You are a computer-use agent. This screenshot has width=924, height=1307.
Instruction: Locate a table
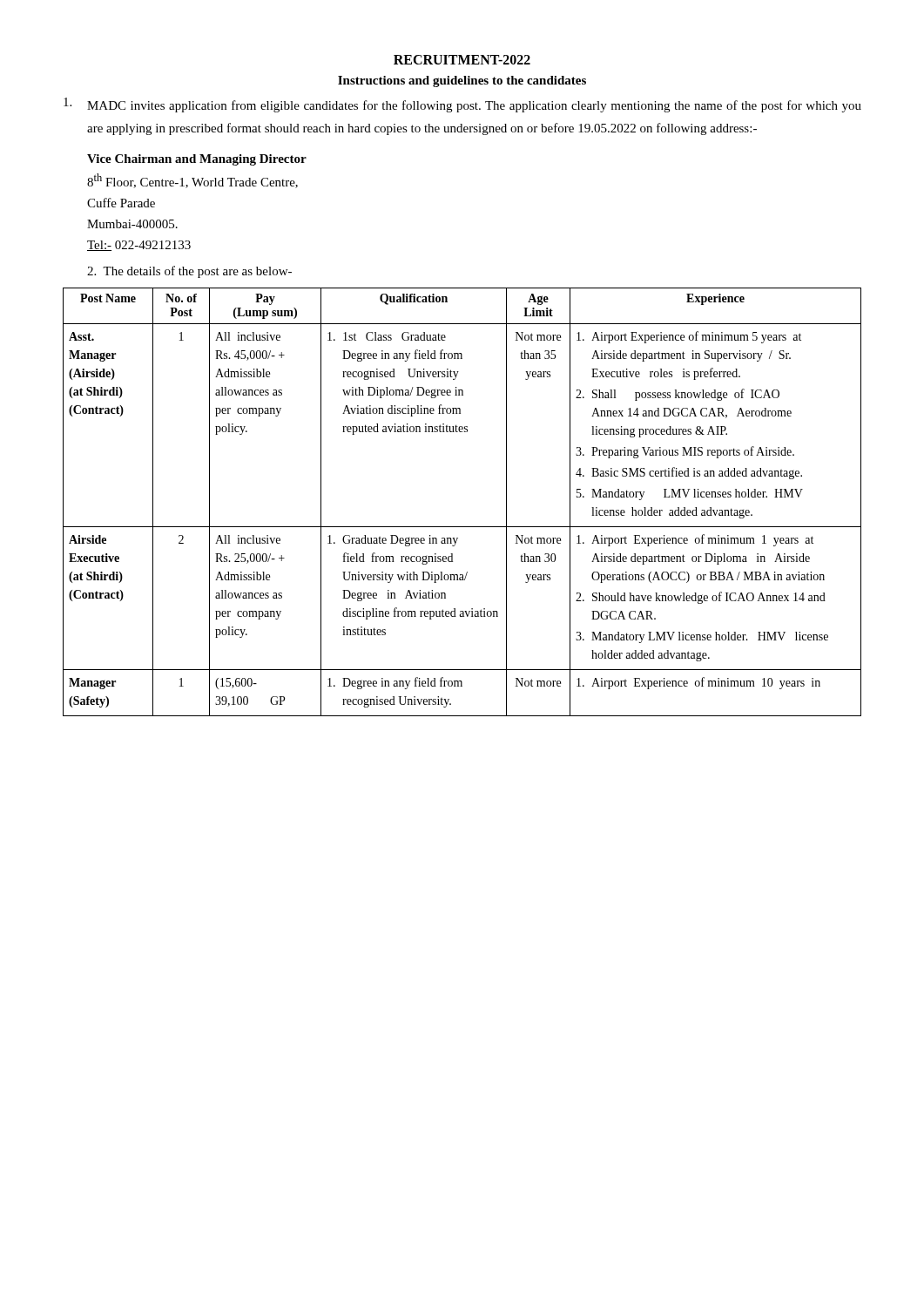(462, 502)
